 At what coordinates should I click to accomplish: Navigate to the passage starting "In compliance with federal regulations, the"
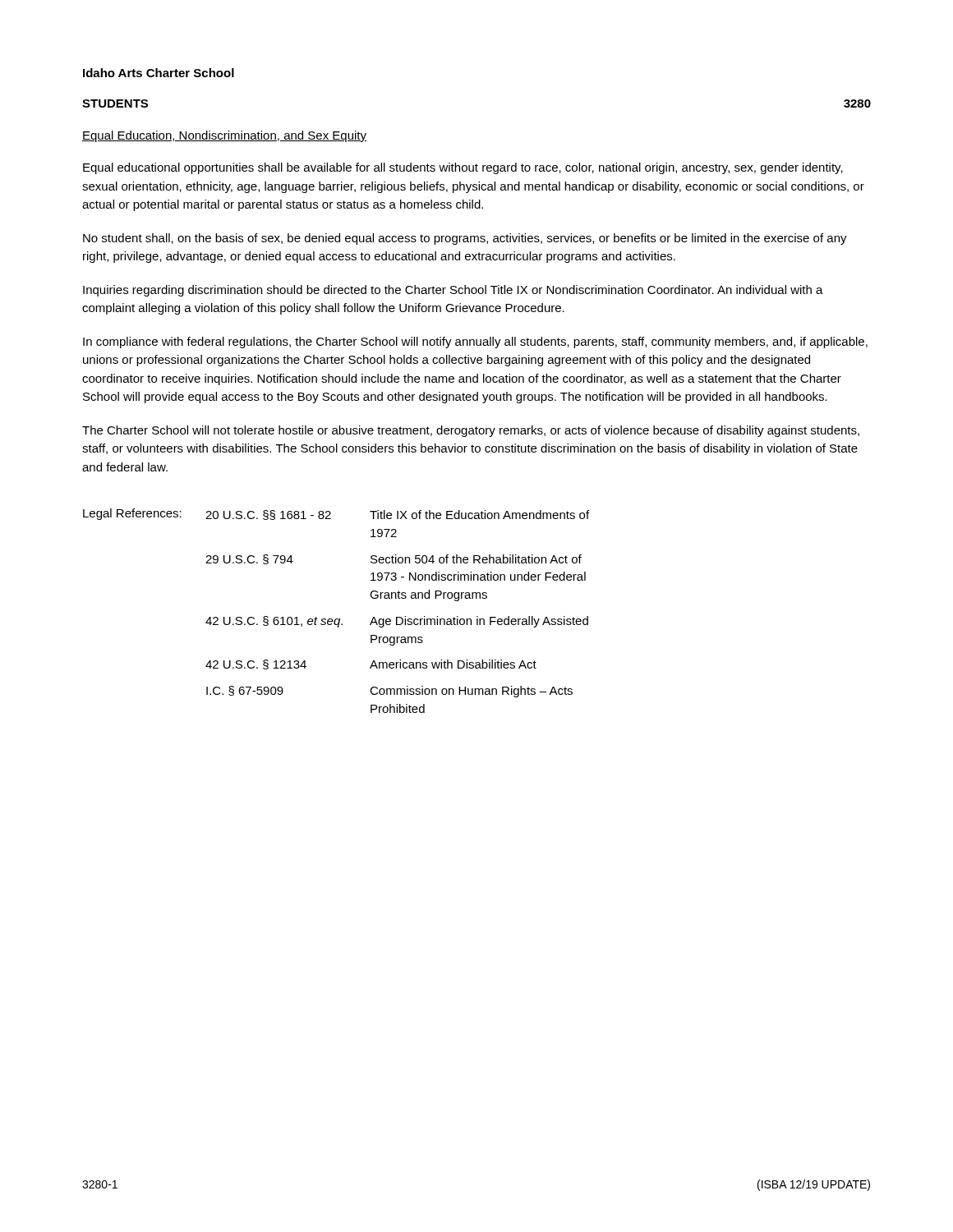[475, 369]
